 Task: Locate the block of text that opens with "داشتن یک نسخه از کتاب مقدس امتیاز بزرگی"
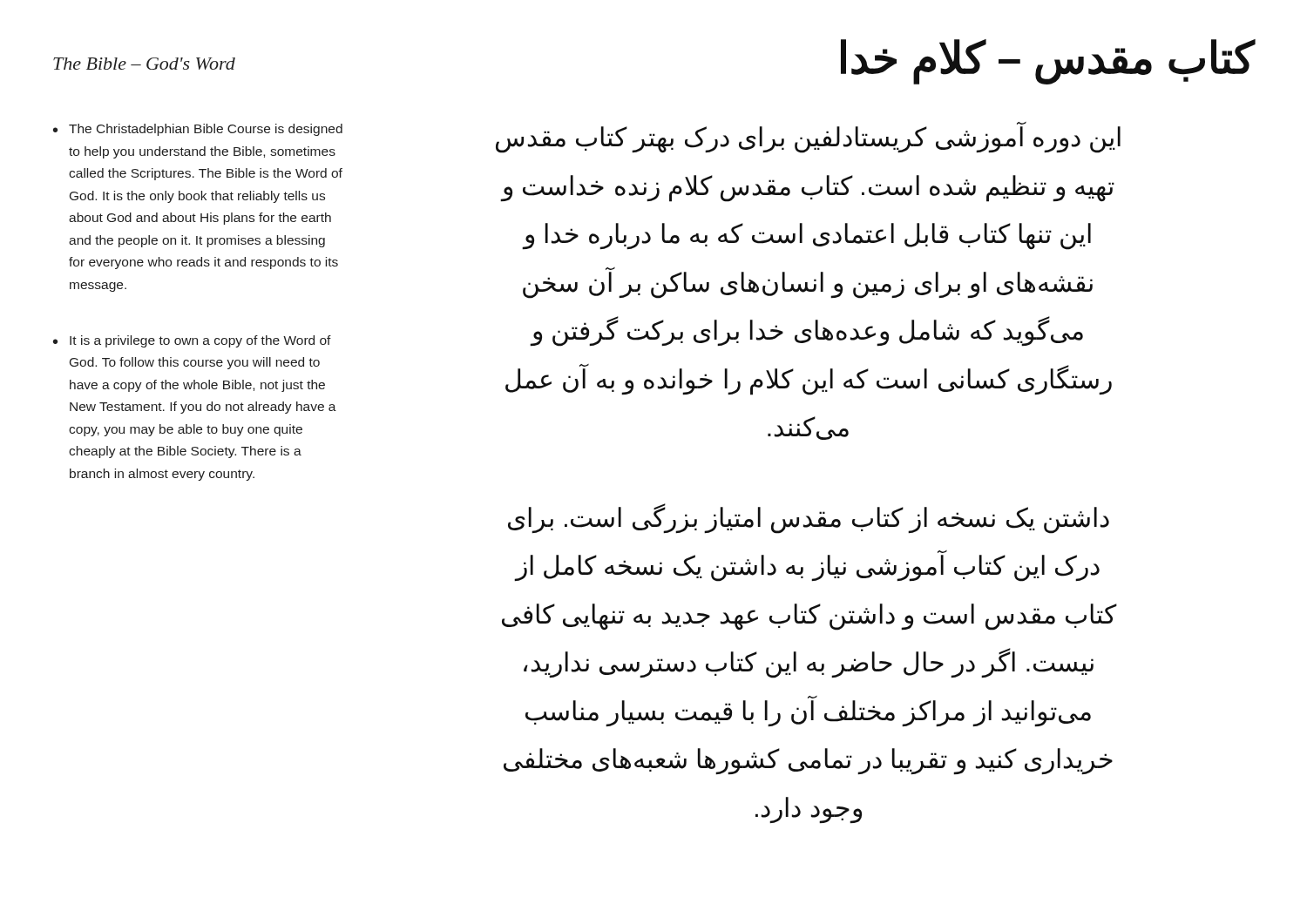point(808,662)
